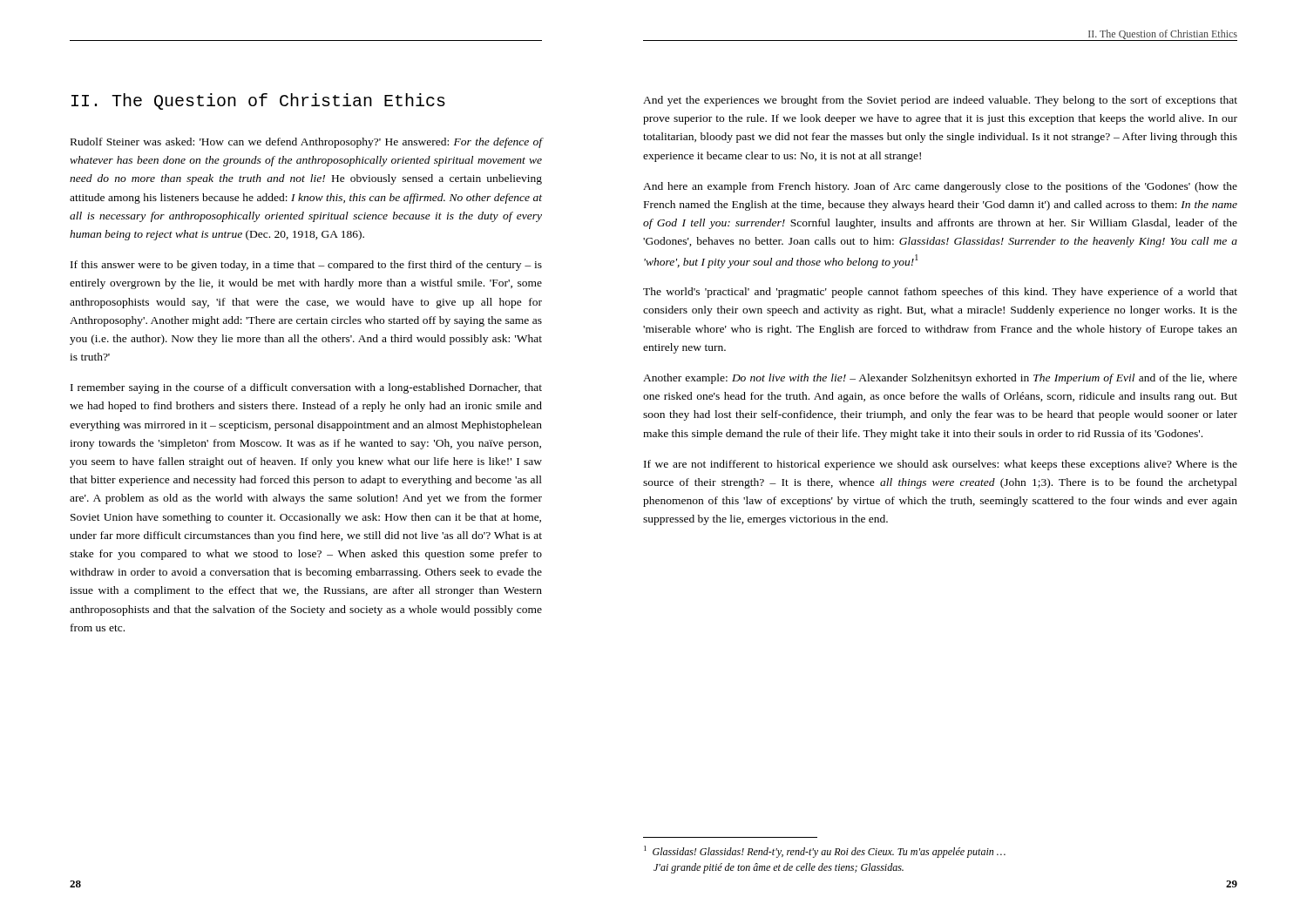Locate the region starting "And yet the experiences"
This screenshot has width=1307, height=924.
[x=940, y=127]
